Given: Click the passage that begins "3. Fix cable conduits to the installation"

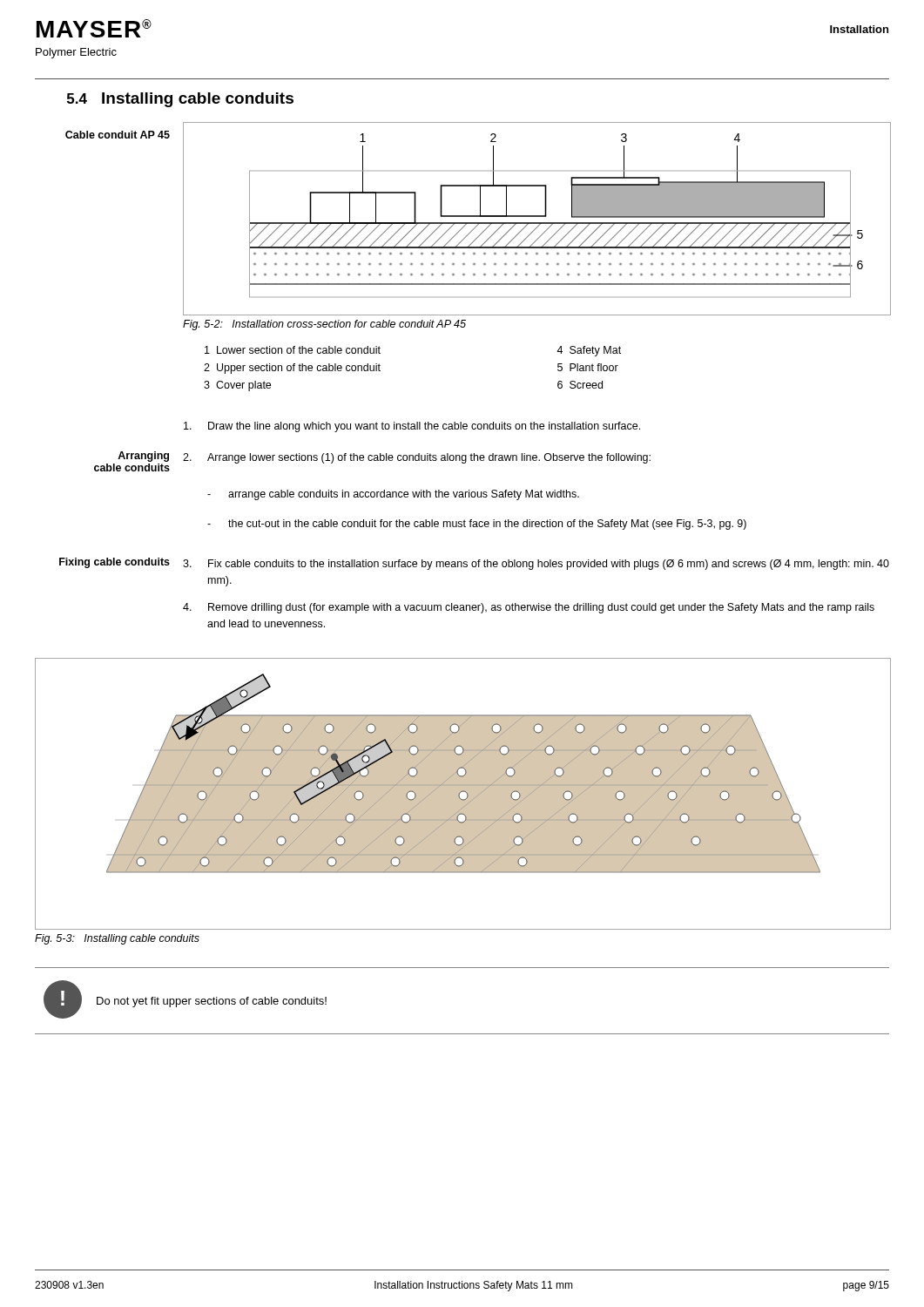Looking at the screenshot, I should tap(536, 572).
